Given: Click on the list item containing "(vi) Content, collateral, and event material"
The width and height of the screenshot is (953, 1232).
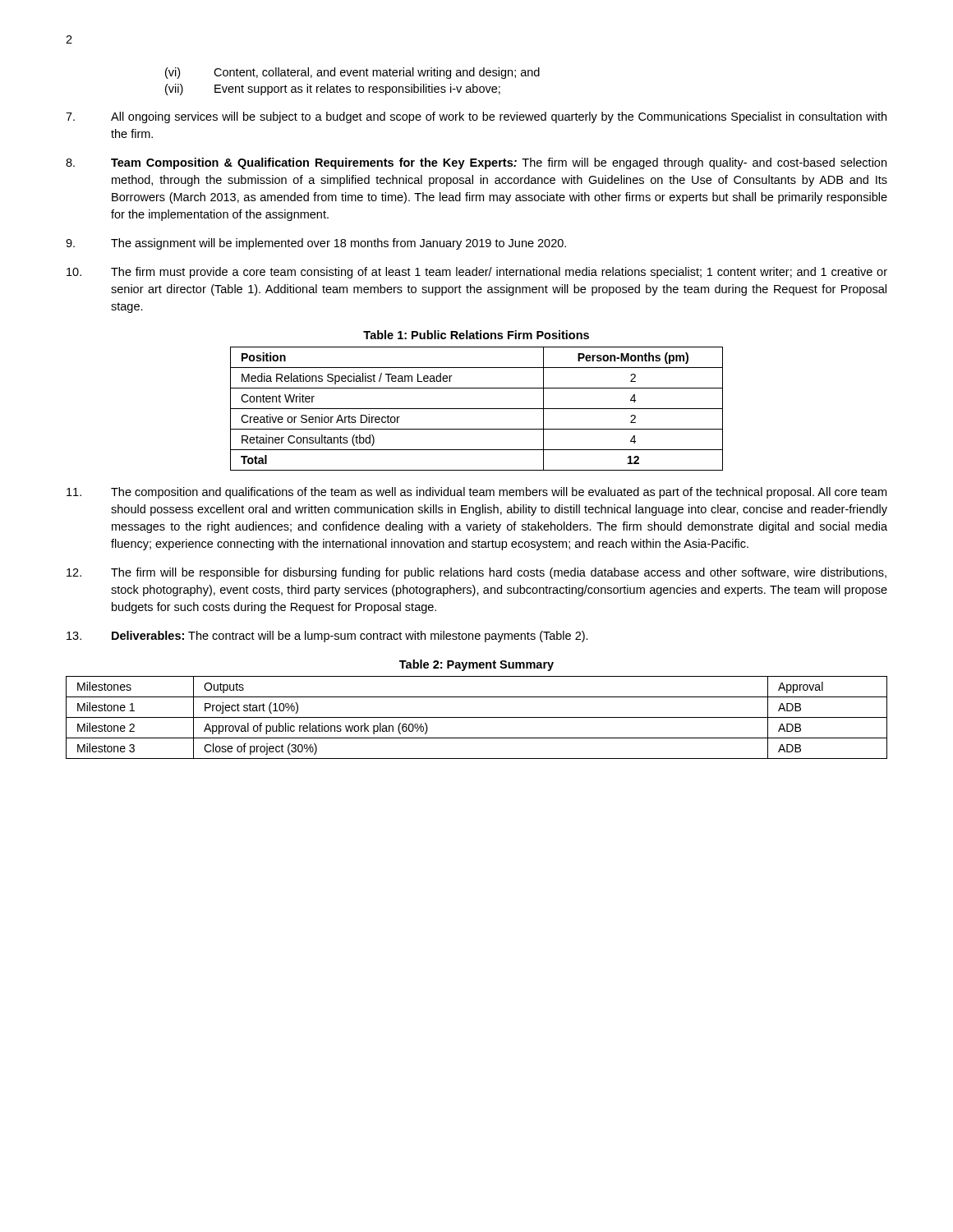Looking at the screenshot, I should tap(352, 72).
